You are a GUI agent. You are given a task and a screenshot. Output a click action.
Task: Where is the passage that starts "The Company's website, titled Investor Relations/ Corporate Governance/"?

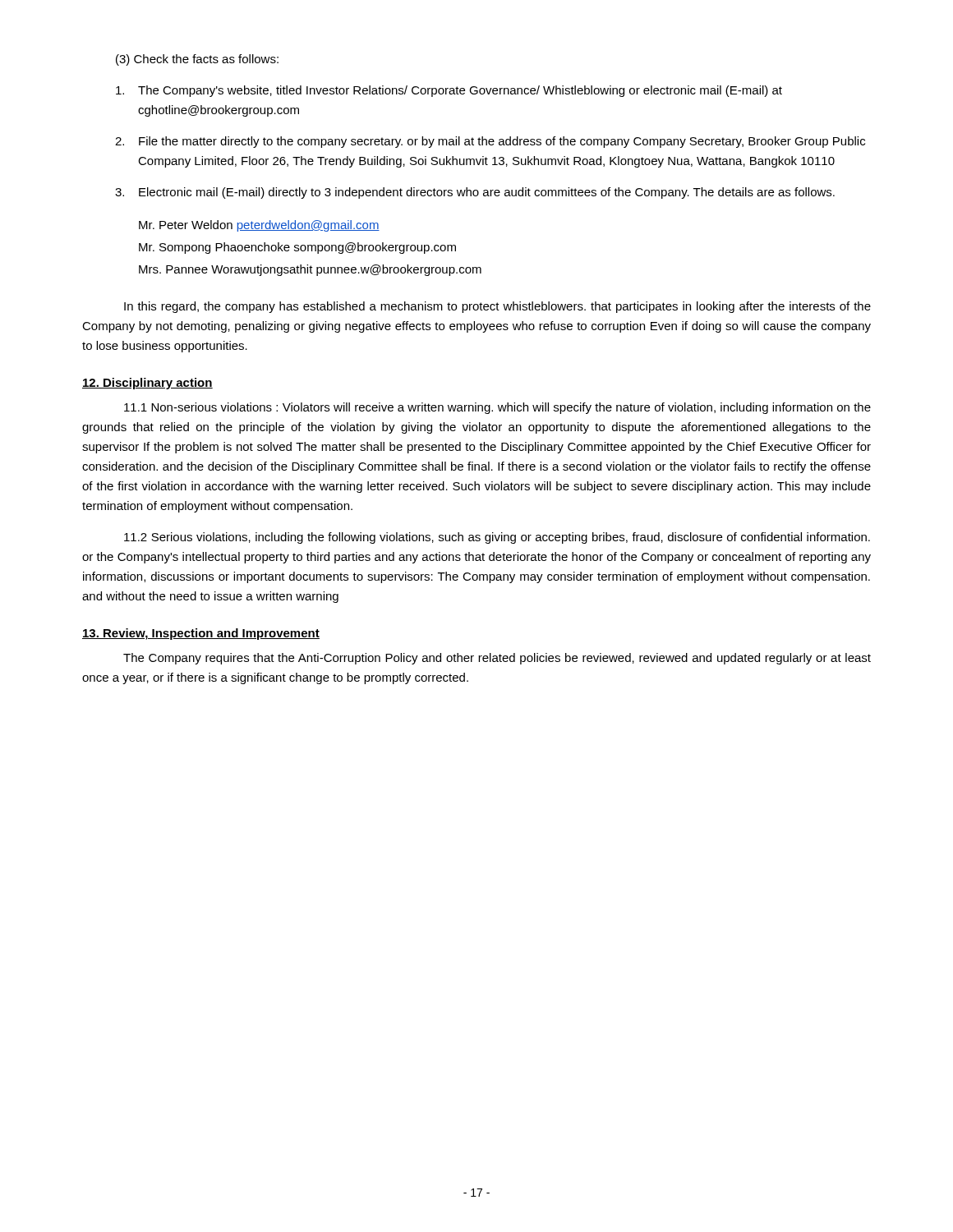(493, 100)
